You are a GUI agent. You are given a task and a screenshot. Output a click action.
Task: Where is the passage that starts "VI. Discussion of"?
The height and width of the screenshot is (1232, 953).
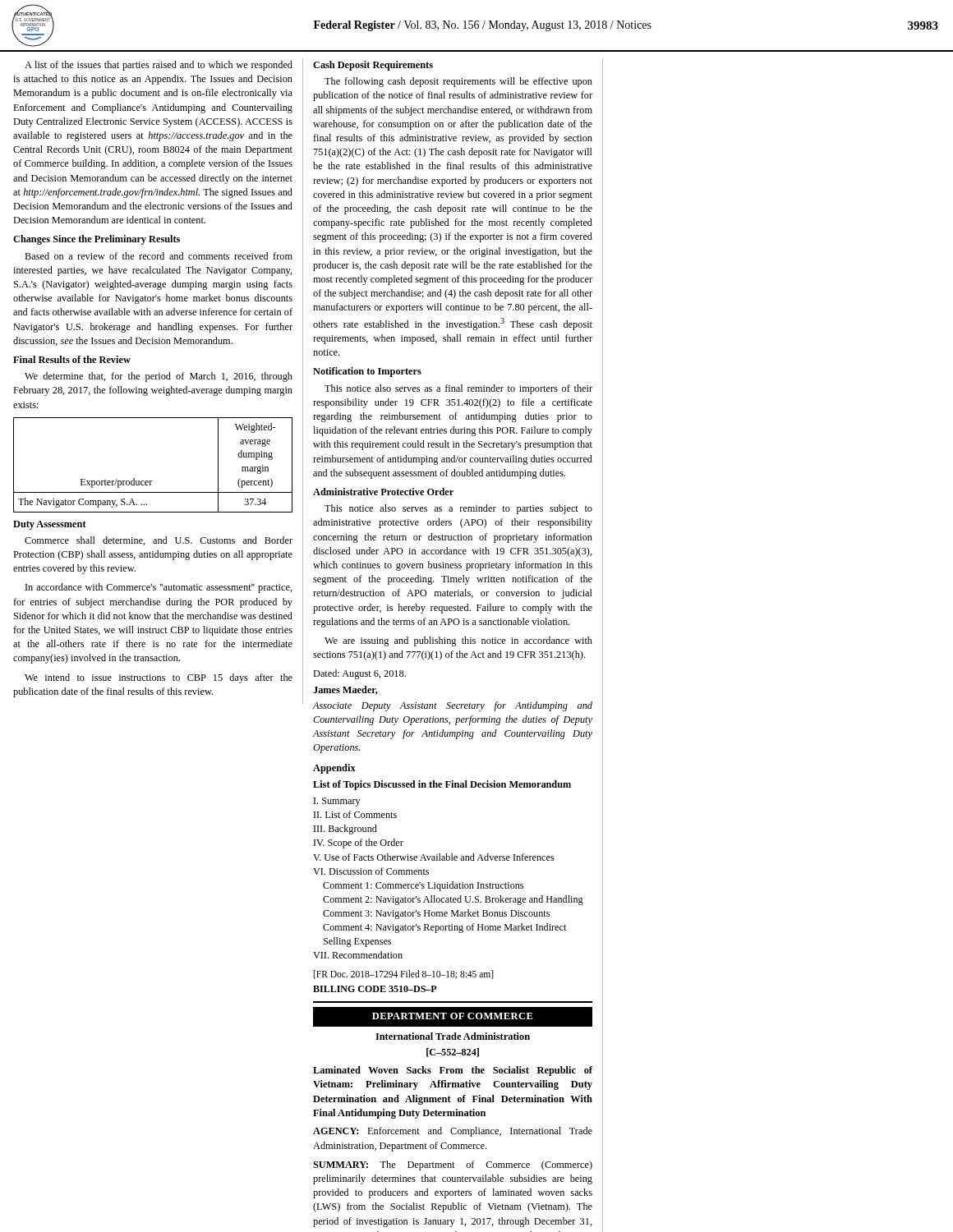tap(371, 871)
